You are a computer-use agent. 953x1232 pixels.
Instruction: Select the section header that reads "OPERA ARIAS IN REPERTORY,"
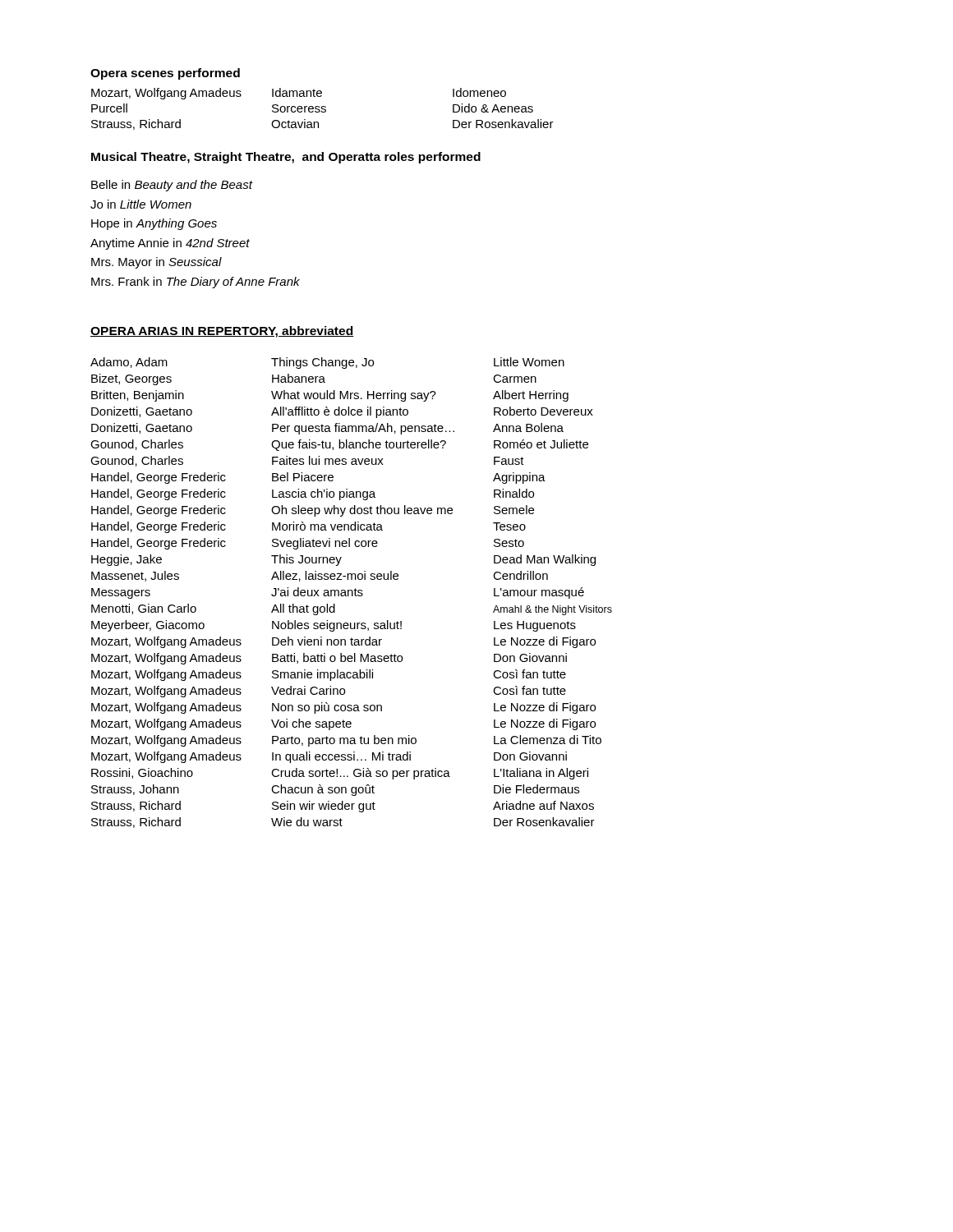[222, 331]
